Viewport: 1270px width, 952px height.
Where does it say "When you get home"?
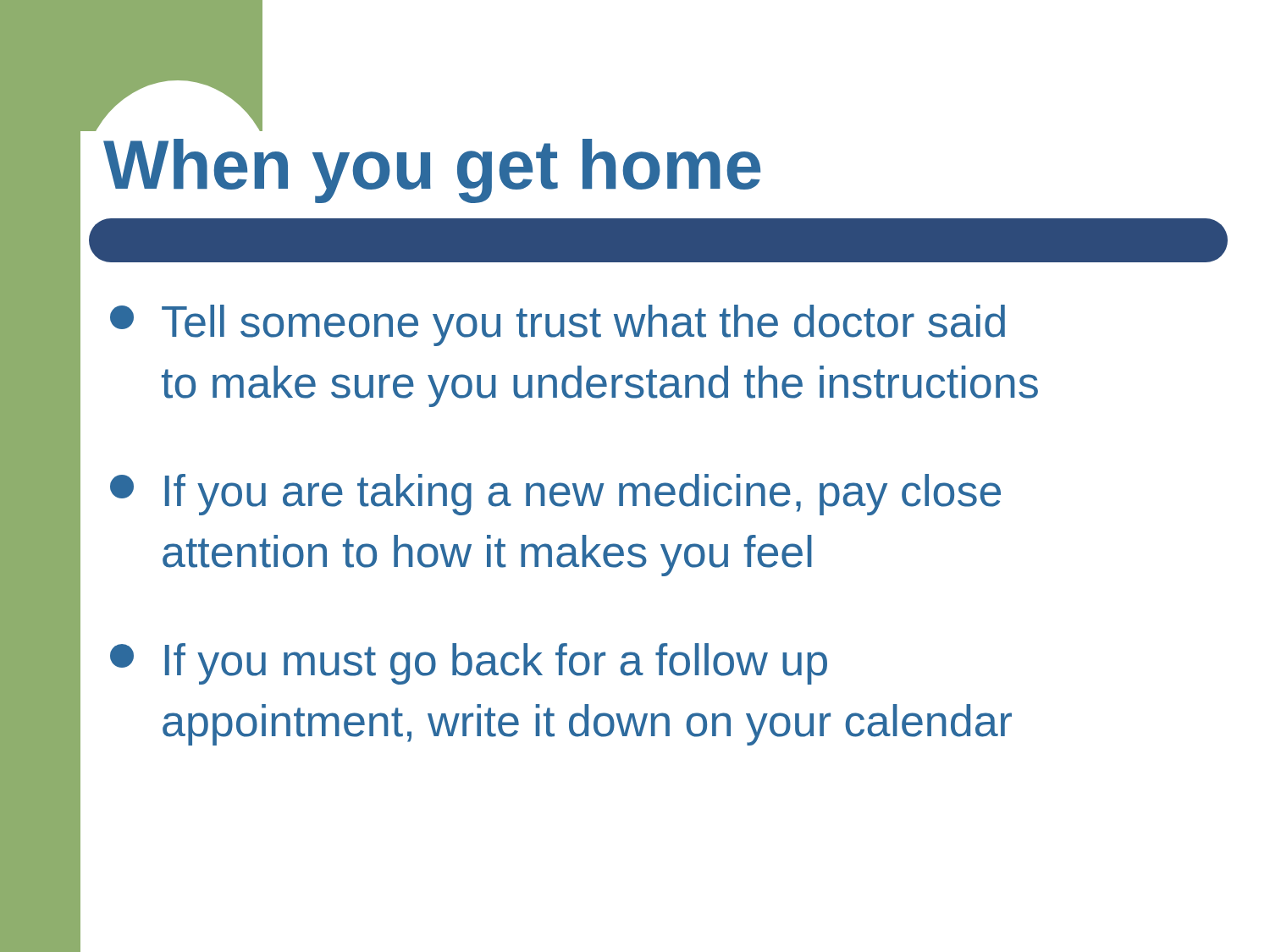[433, 165]
